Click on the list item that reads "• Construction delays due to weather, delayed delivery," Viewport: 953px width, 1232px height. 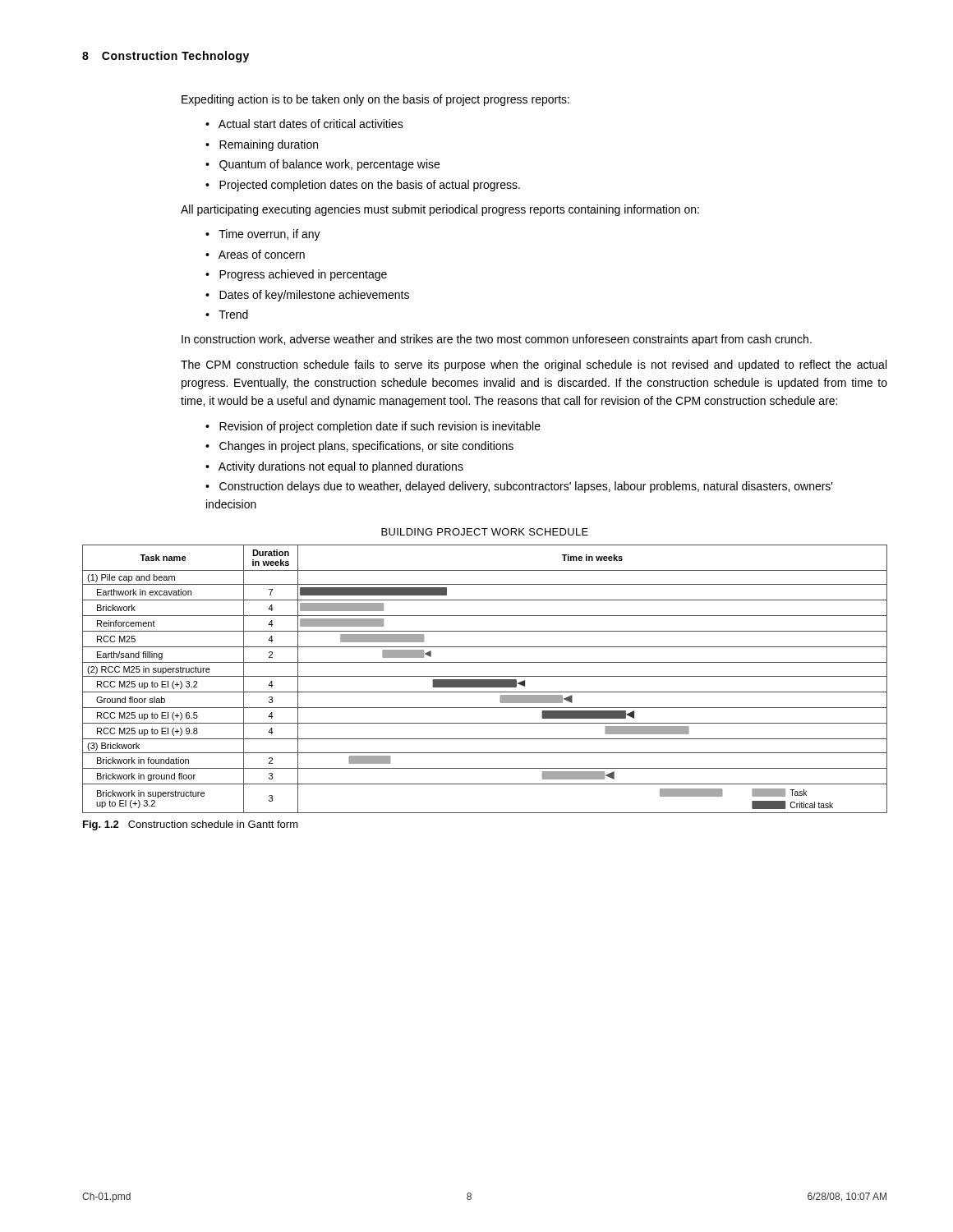click(x=519, y=495)
